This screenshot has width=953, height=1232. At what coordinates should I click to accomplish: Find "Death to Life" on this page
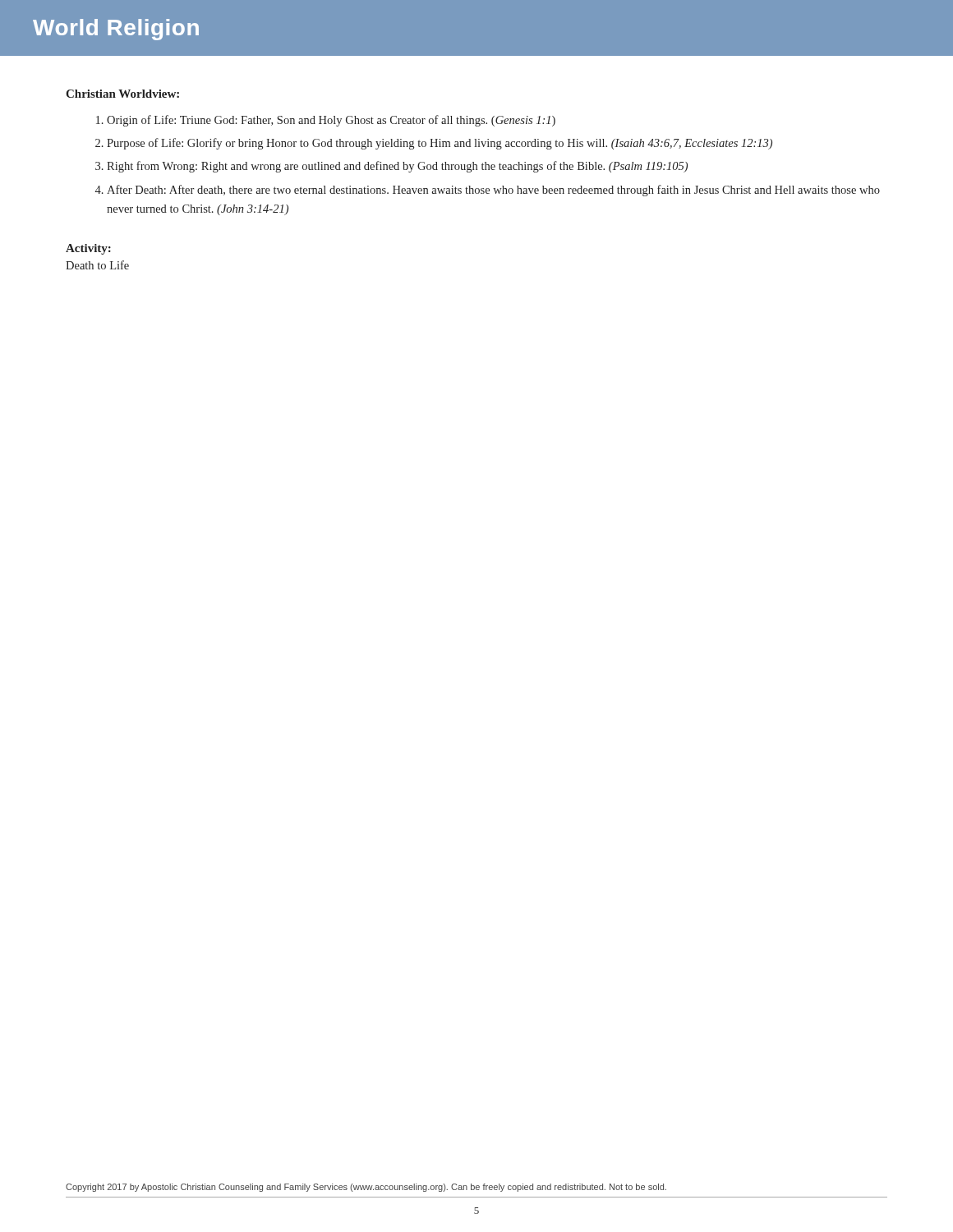(x=97, y=265)
